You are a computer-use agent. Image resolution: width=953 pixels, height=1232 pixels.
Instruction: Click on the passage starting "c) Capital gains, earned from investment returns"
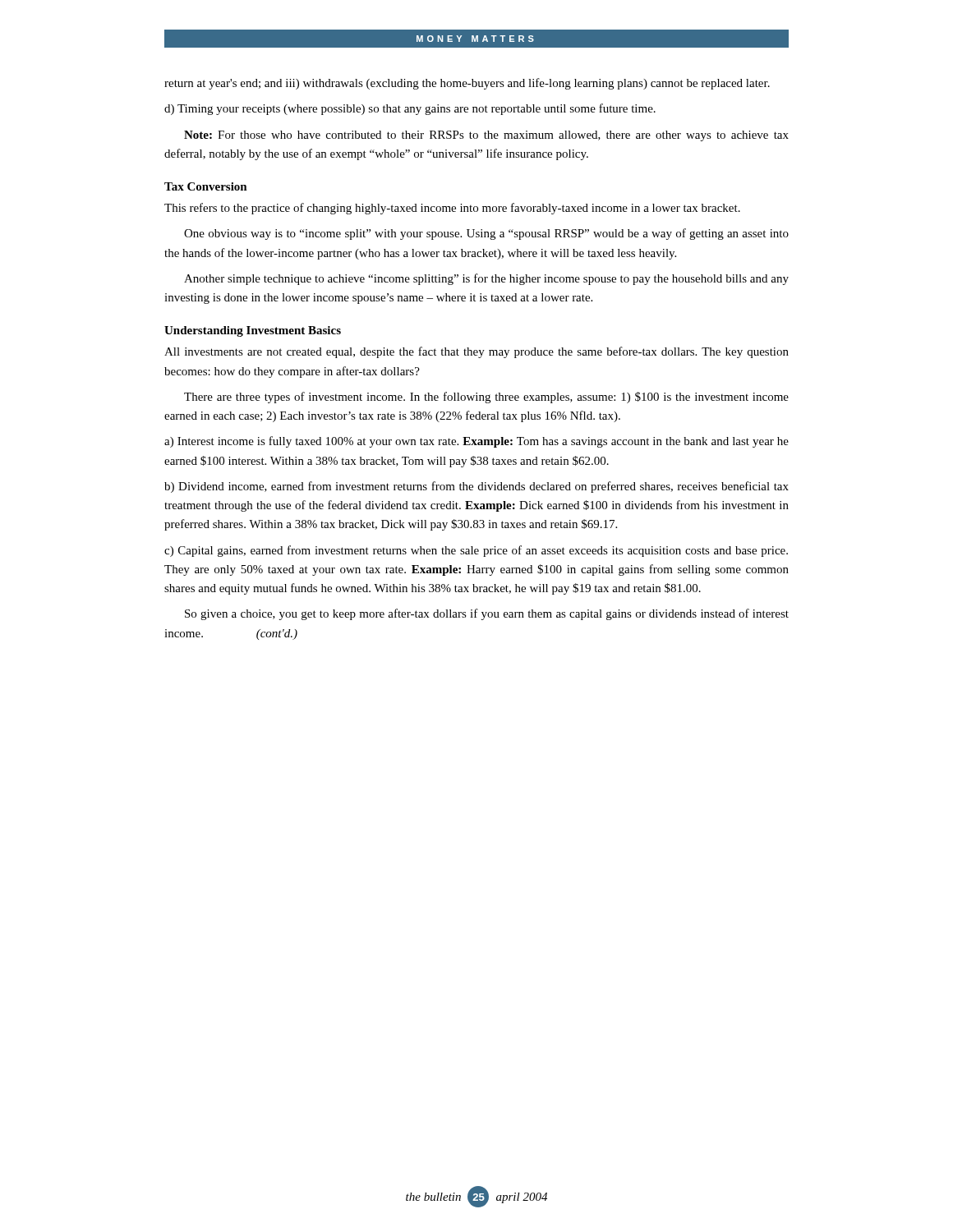coord(476,569)
